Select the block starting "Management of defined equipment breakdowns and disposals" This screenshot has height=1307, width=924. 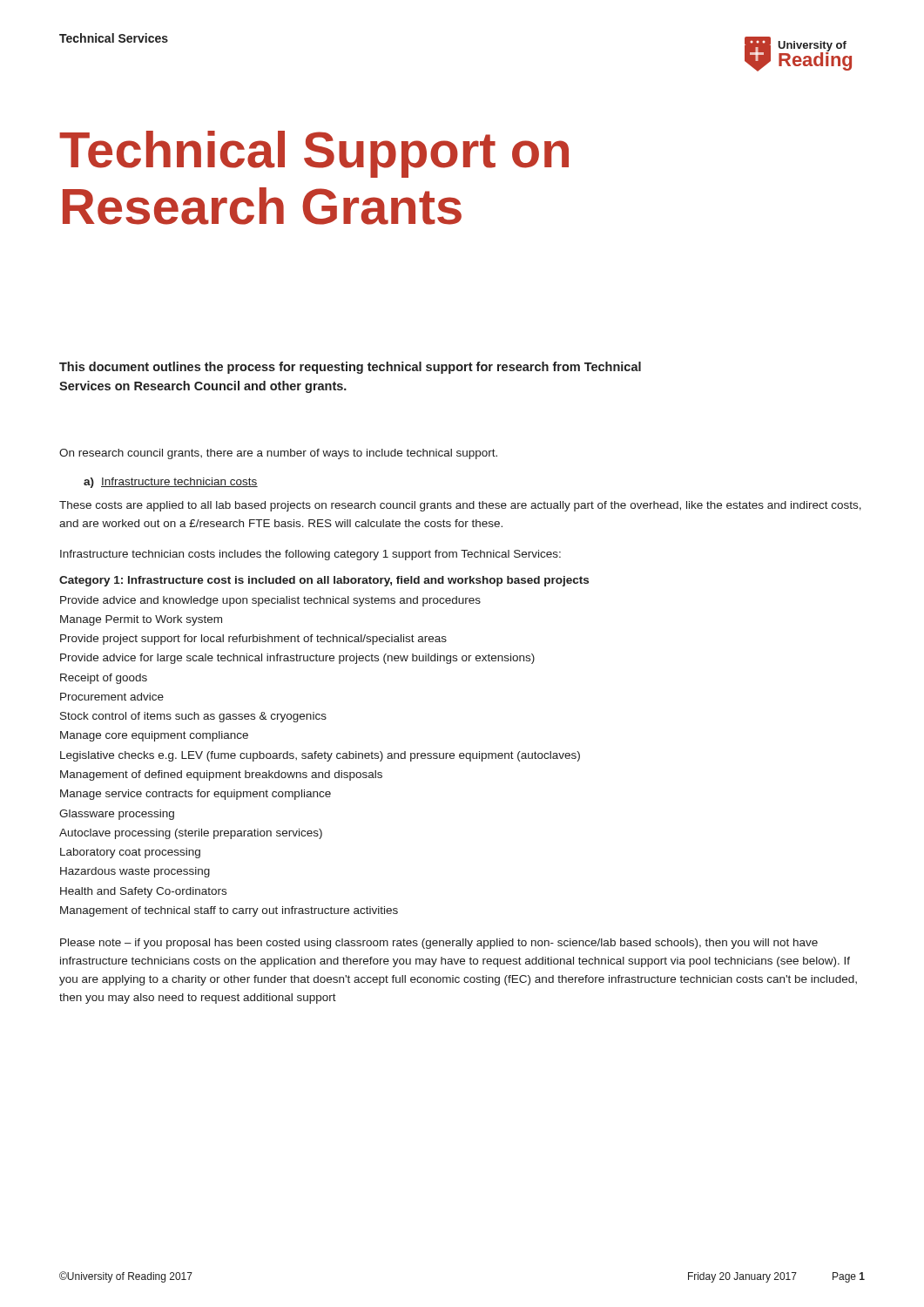point(221,774)
